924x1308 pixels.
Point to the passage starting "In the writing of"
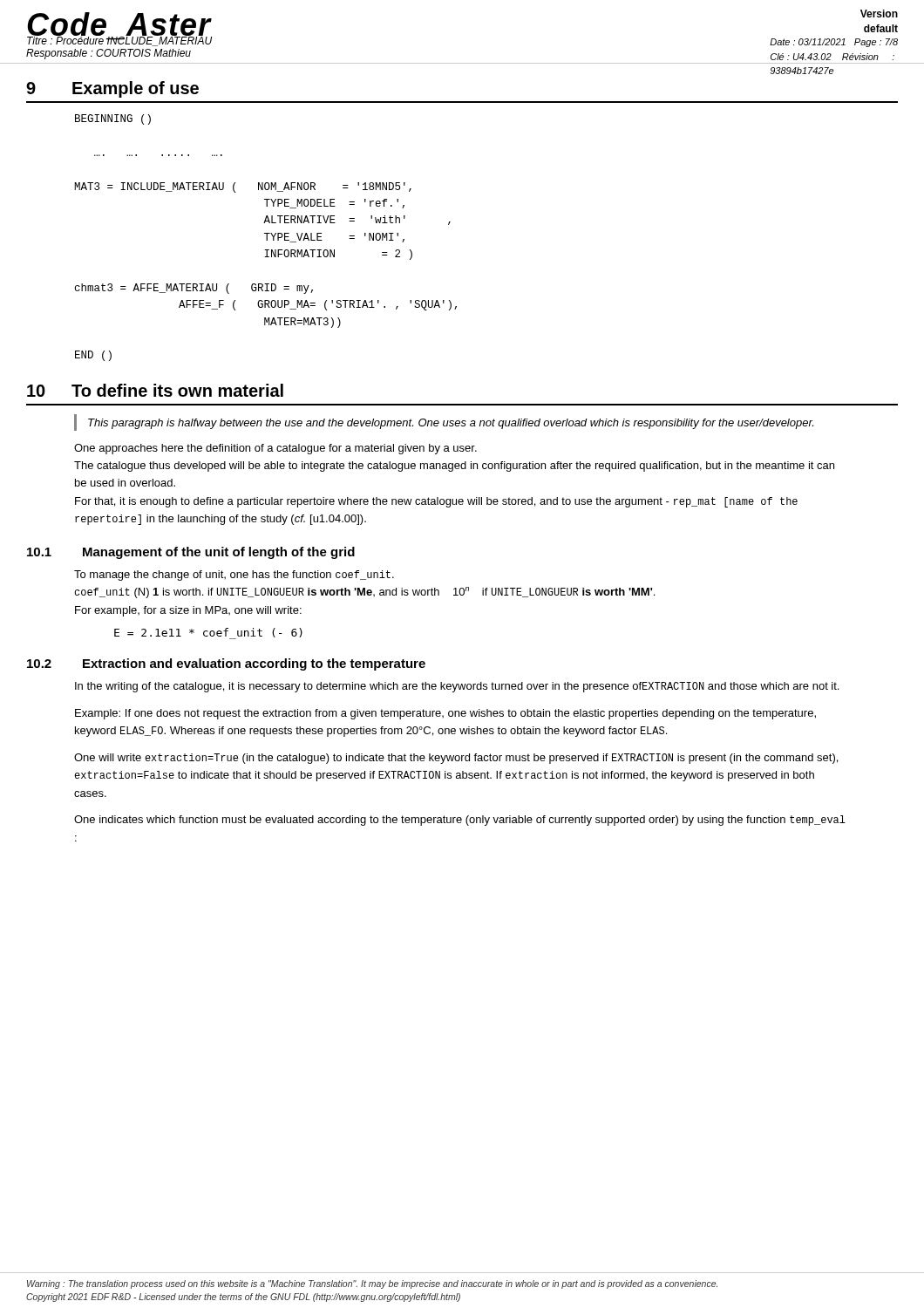pyautogui.click(x=457, y=687)
